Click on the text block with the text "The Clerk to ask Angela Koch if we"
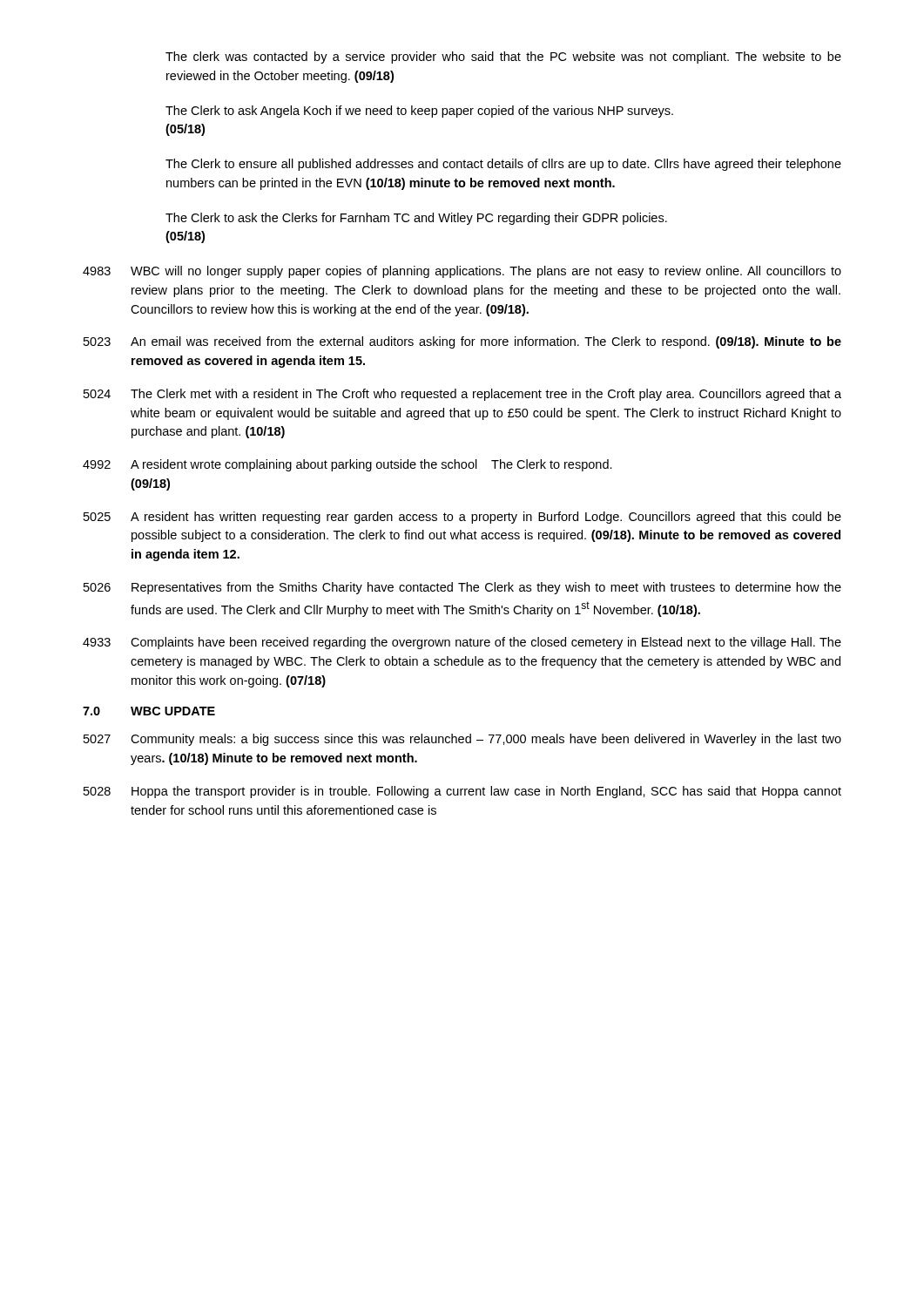Viewport: 924px width, 1307px height. point(420,120)
